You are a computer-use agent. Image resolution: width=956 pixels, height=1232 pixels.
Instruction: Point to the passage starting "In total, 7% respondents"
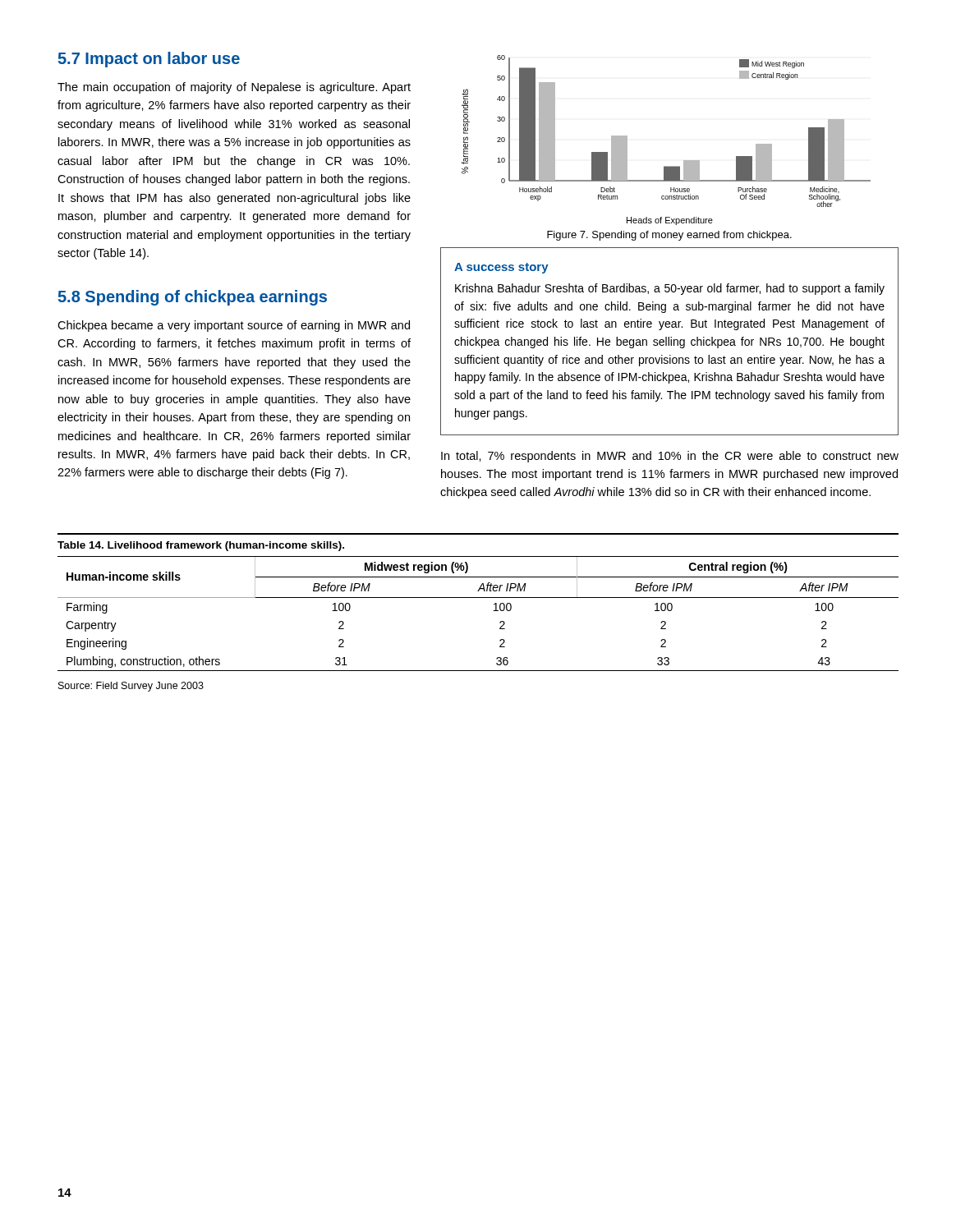point(669,474)
